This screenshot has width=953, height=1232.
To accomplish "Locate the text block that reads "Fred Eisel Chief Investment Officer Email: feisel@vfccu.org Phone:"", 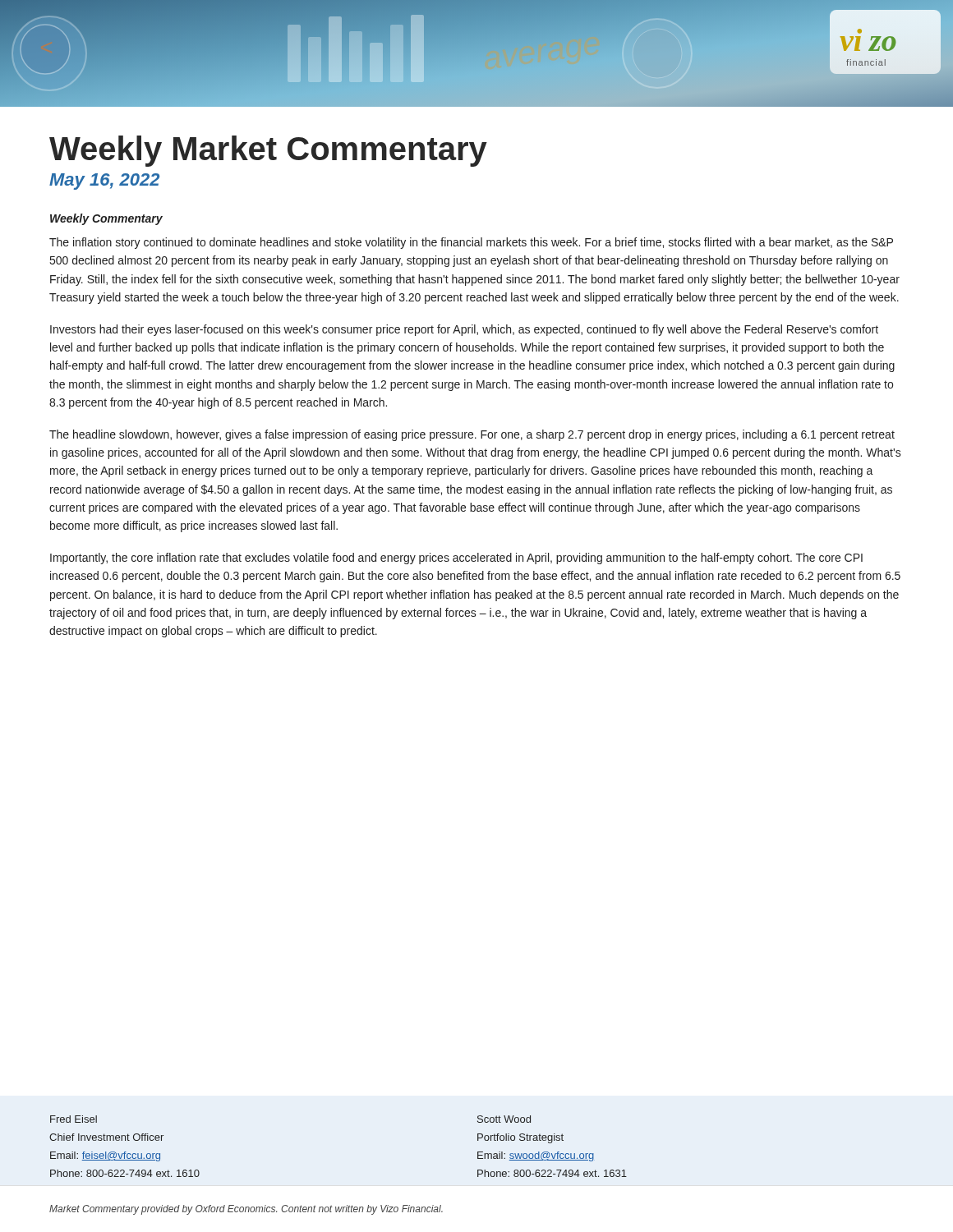I will [x=124, y=1146].
